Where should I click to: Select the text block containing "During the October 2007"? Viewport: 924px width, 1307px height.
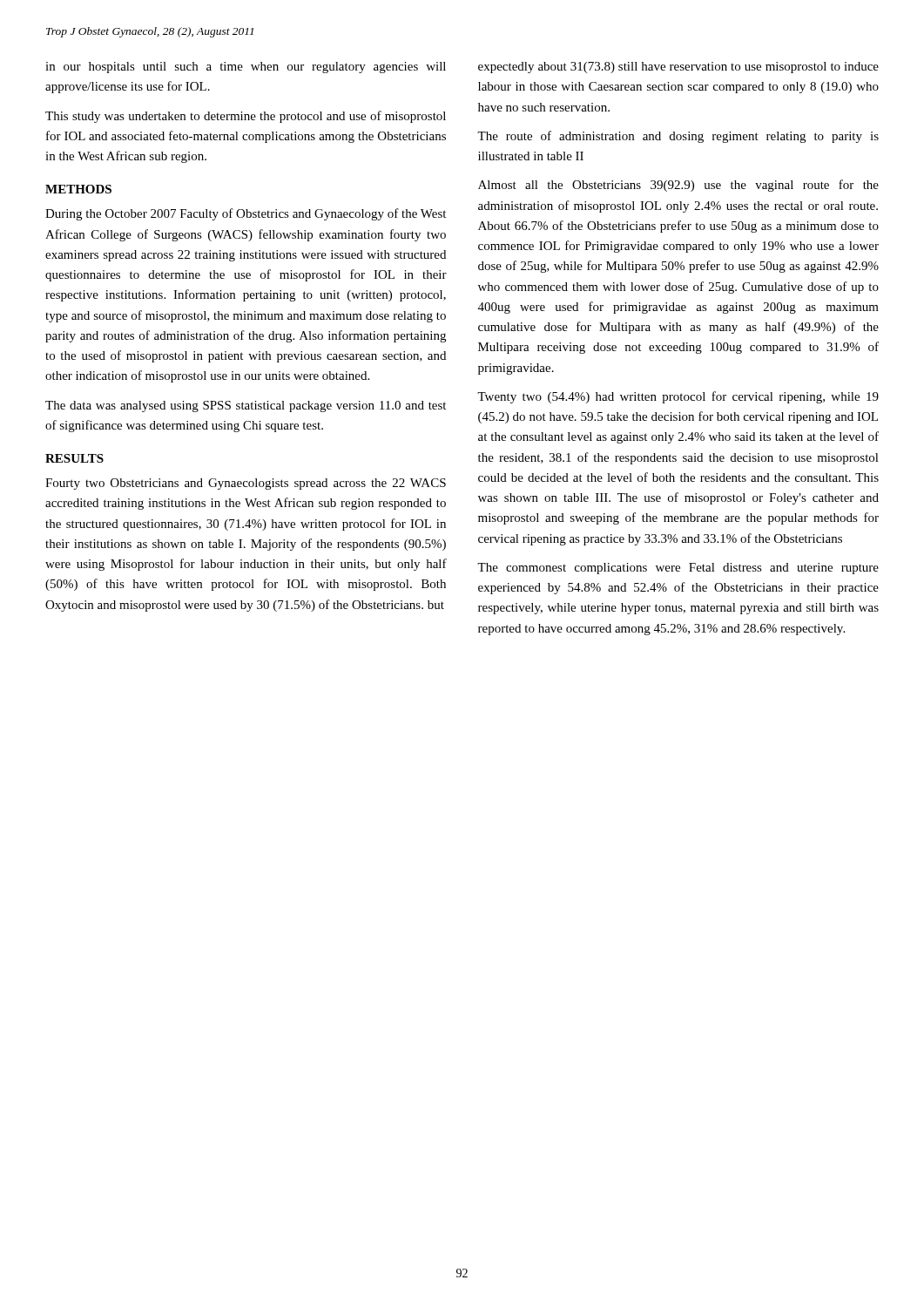pos(246,320)
